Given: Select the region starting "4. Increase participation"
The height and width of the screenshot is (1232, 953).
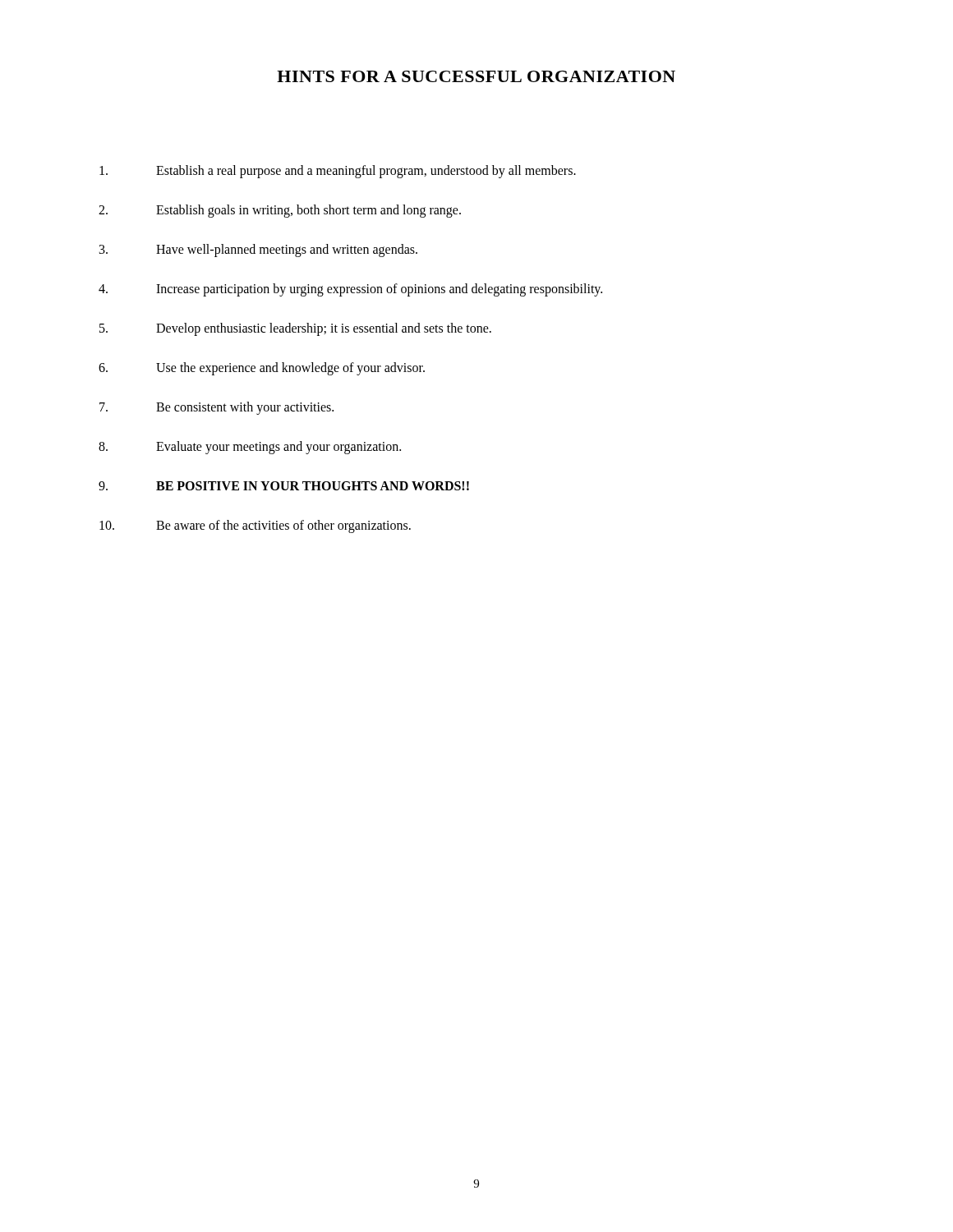Looking at the screenshot, I should [476, 289].
